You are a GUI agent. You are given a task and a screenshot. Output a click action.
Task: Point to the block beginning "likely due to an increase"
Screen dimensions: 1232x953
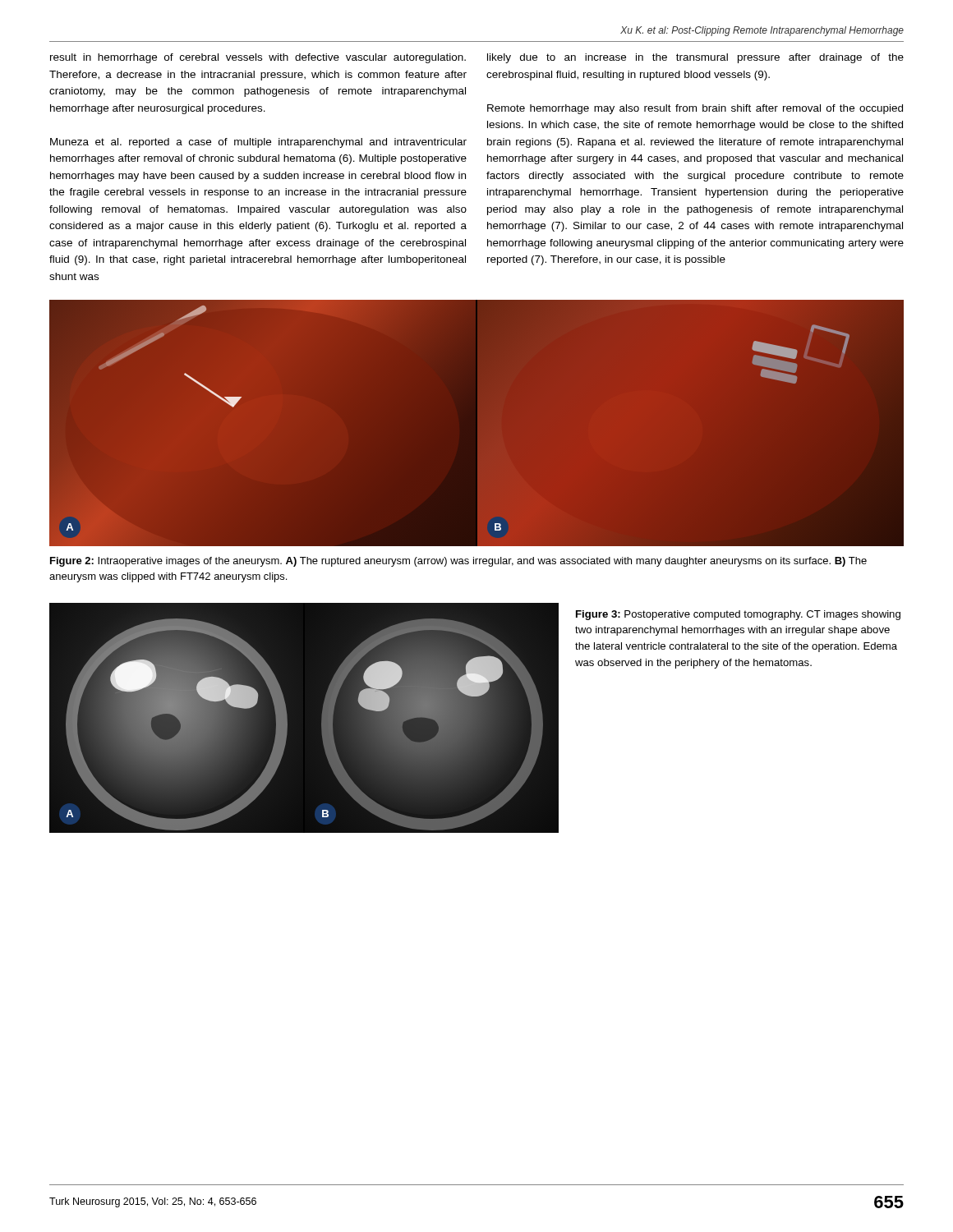(x=695, y=158)
